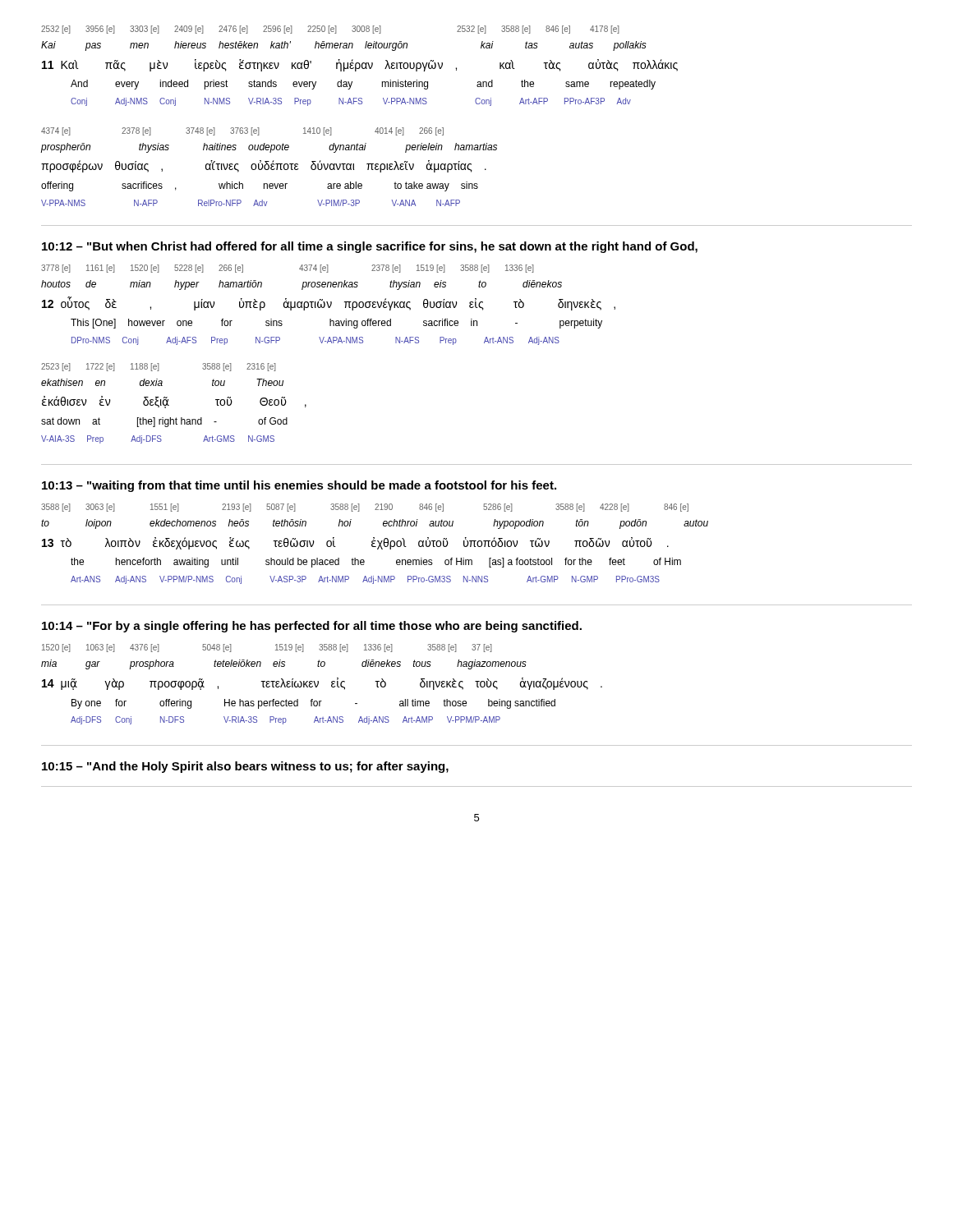
Task: Locate the block of text that opens with "1520 [e] 1063 [e] 4376 [e] 5048"
Action: (x=476, y=687)
